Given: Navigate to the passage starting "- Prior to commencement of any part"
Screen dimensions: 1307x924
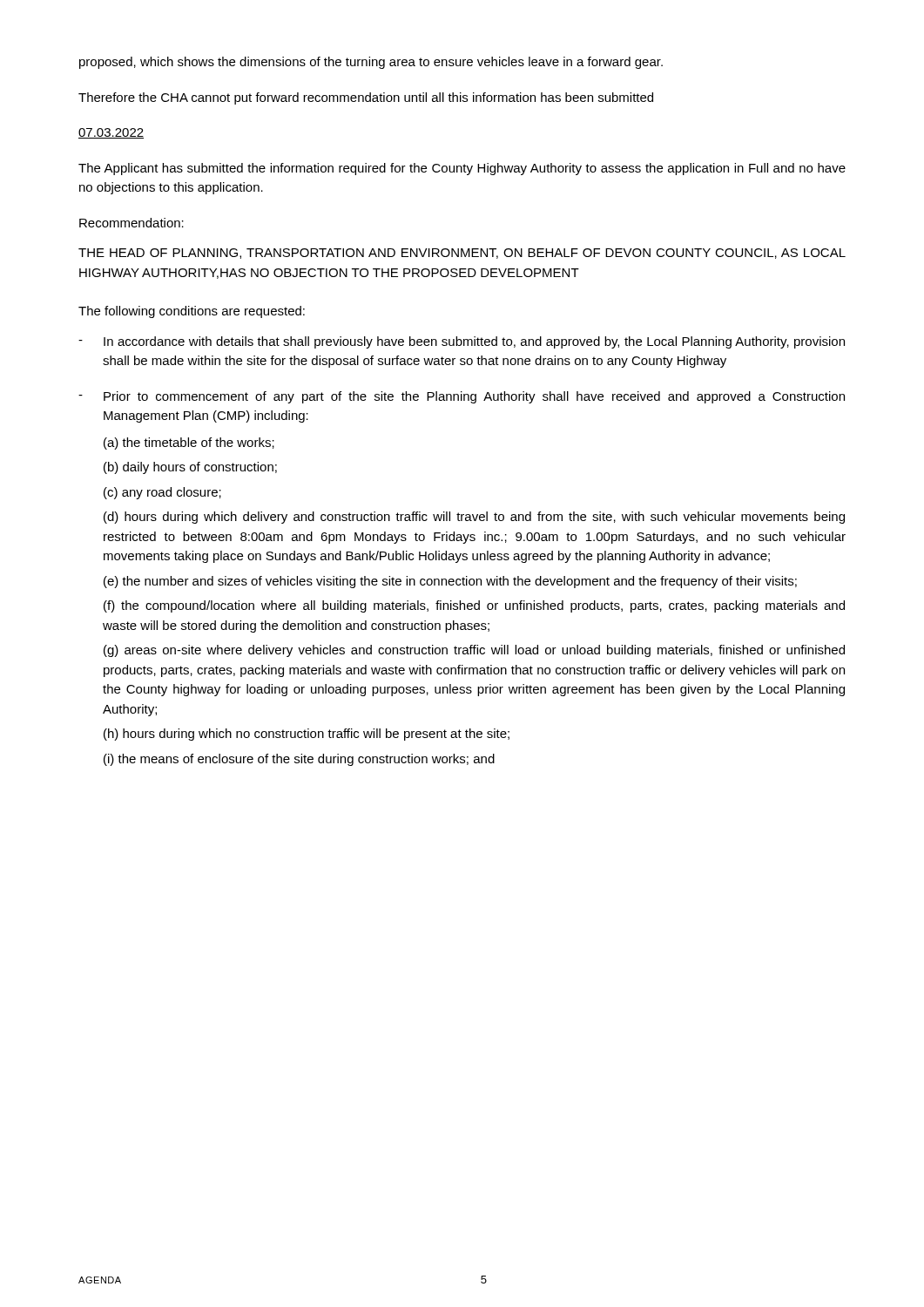Looking at the screenshot, I should coord(462,580).
